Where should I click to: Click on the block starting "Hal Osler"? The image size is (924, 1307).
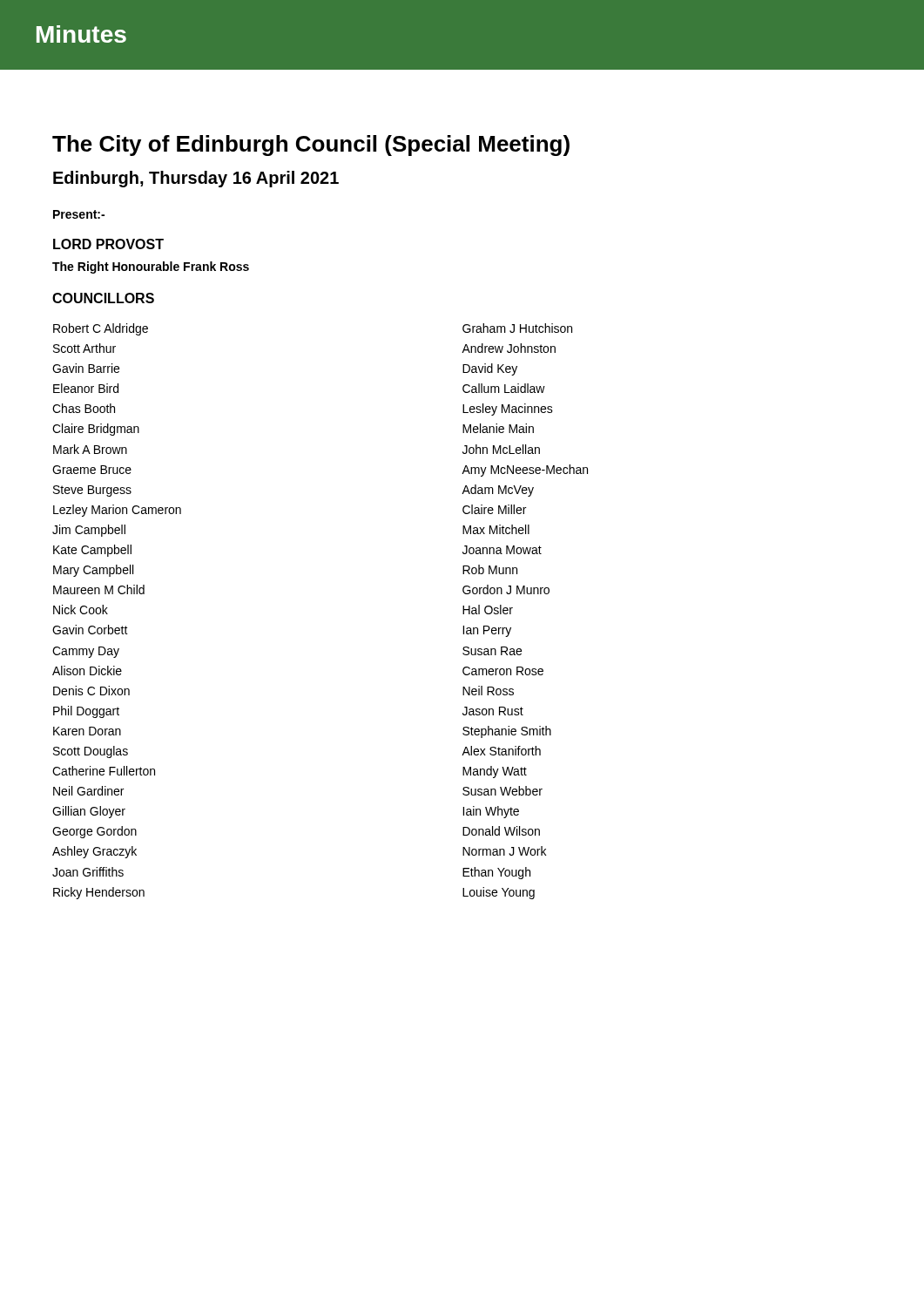tap(487, 610)
